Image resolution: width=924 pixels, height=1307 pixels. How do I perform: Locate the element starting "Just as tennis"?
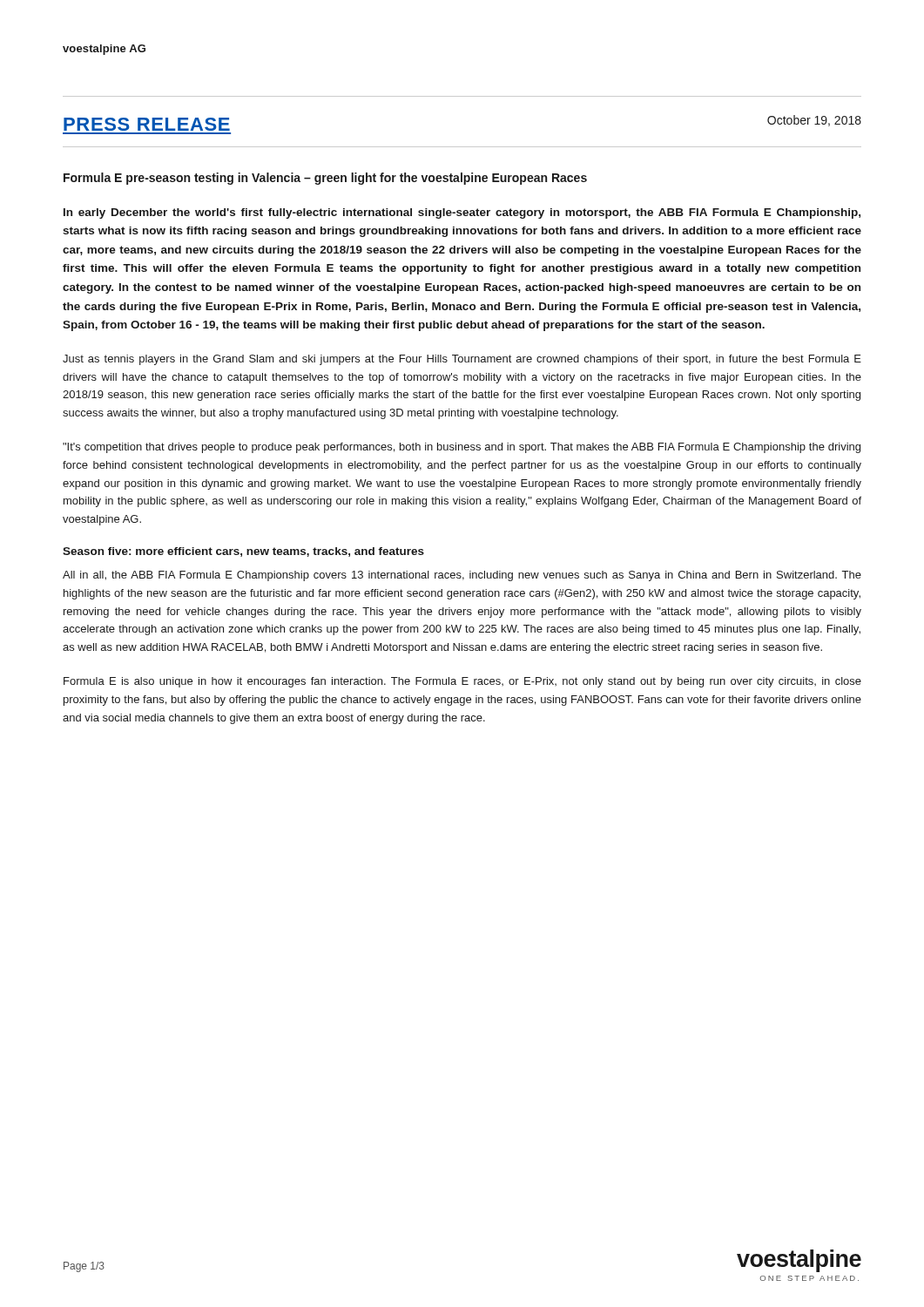pos(462,386)
